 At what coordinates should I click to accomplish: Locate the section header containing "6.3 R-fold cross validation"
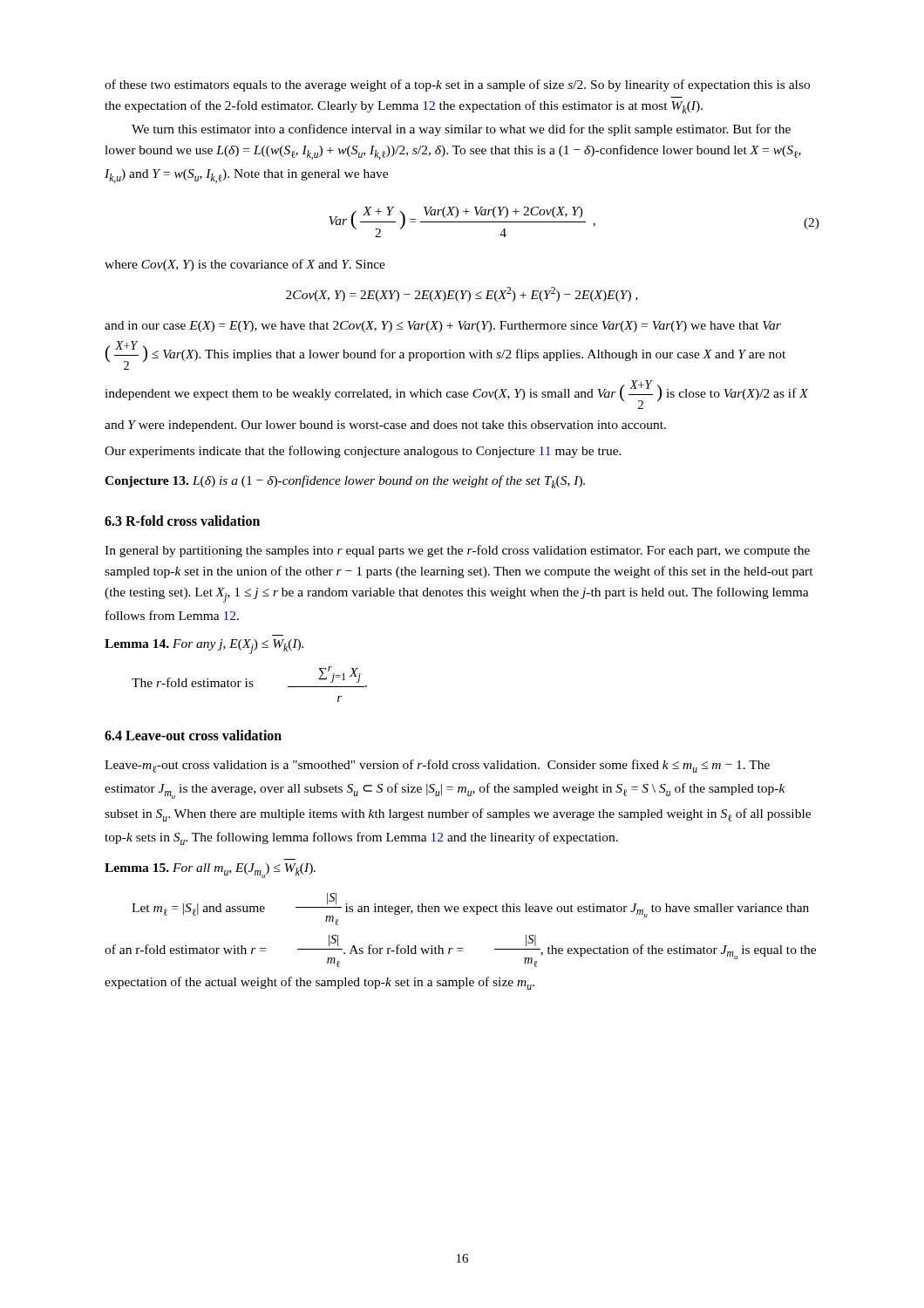(182, 521)
